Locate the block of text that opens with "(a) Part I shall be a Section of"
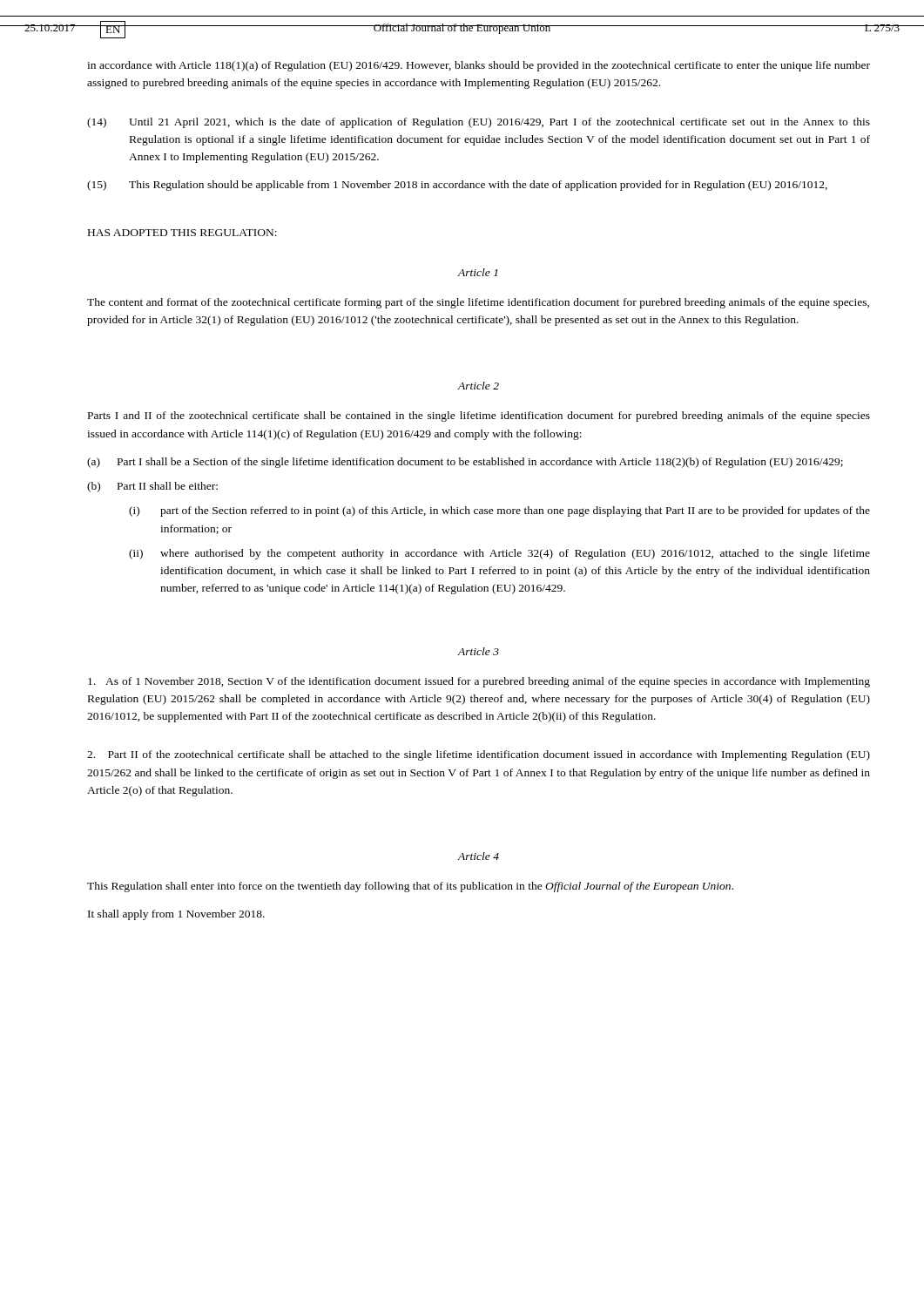 479,462
